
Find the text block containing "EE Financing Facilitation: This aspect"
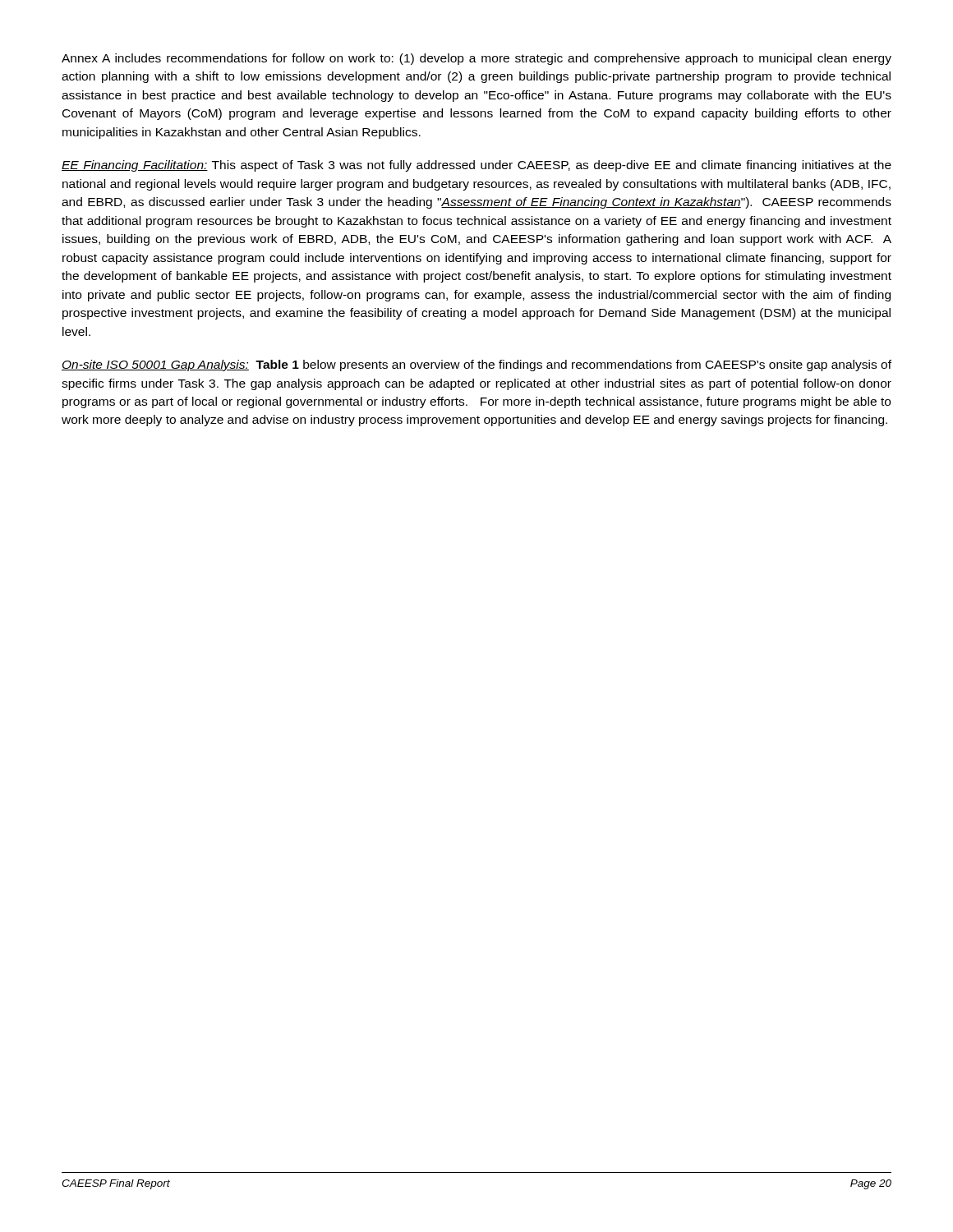pyautogui.click(x=476, y=248)
